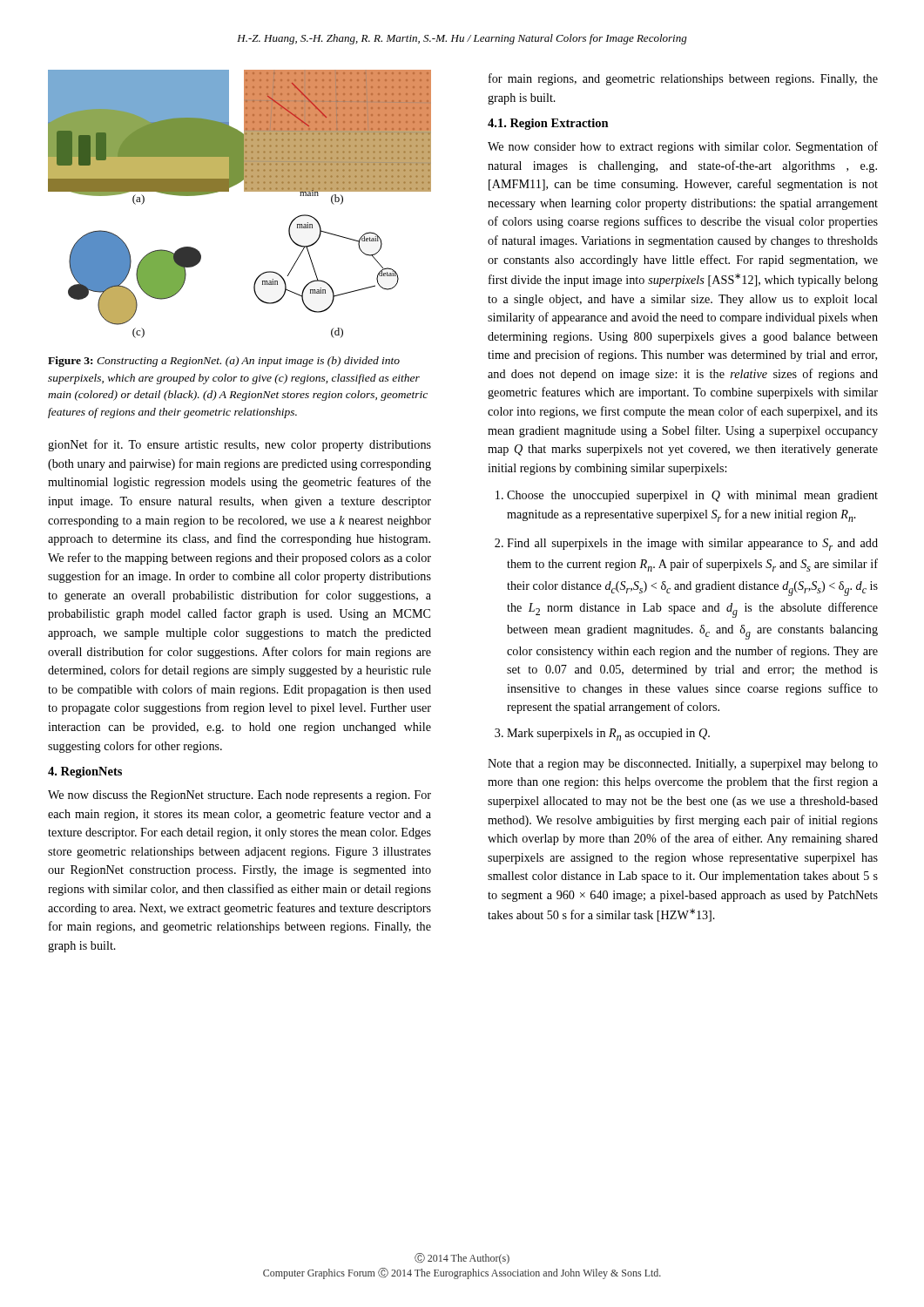Click on the list item that says "Mark superpixels in Rn as"
The height and width of the screenshot is (1307, 924).
[609, 734]
